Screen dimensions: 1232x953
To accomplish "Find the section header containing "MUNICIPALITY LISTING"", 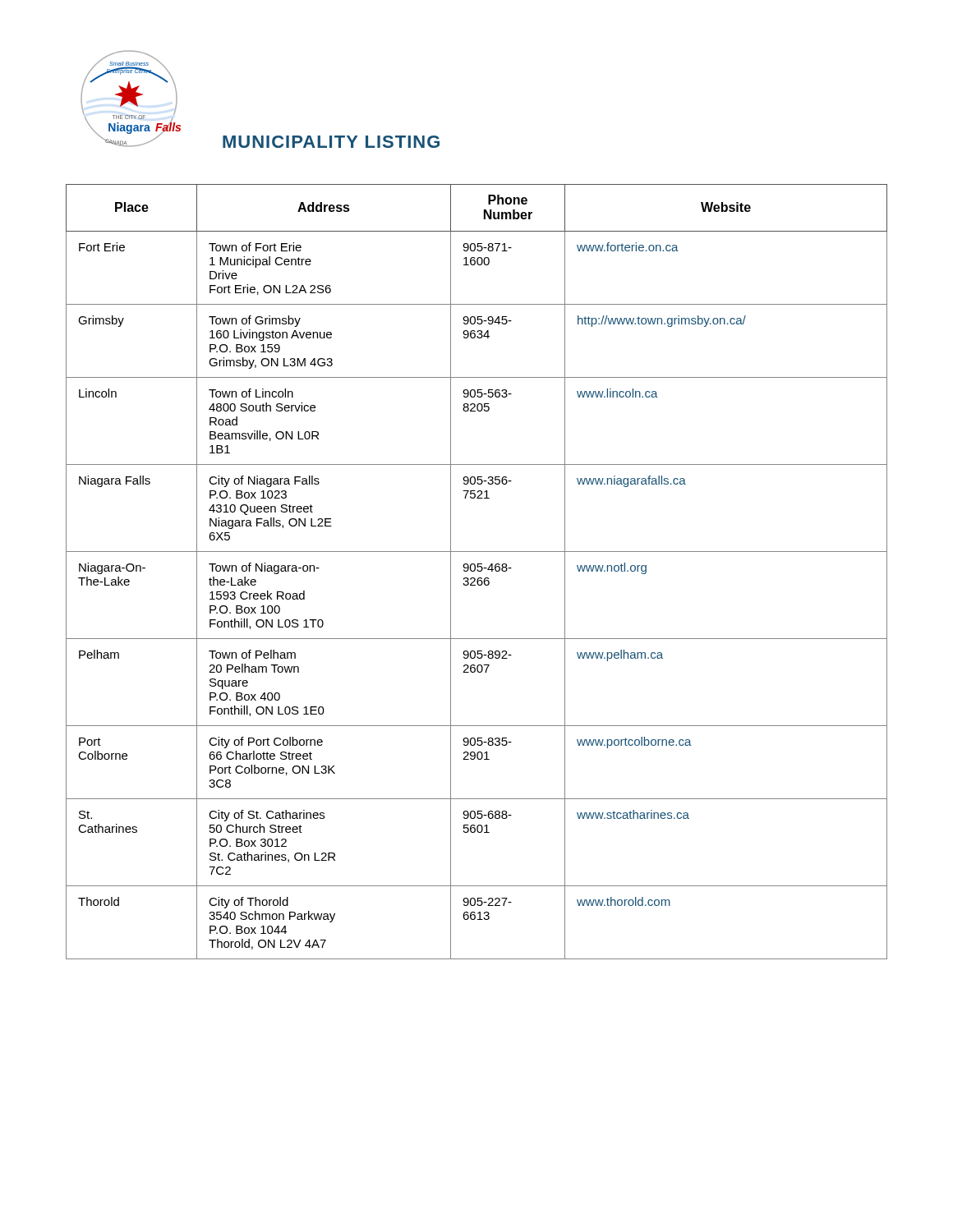I will click(x=332, y=142).
